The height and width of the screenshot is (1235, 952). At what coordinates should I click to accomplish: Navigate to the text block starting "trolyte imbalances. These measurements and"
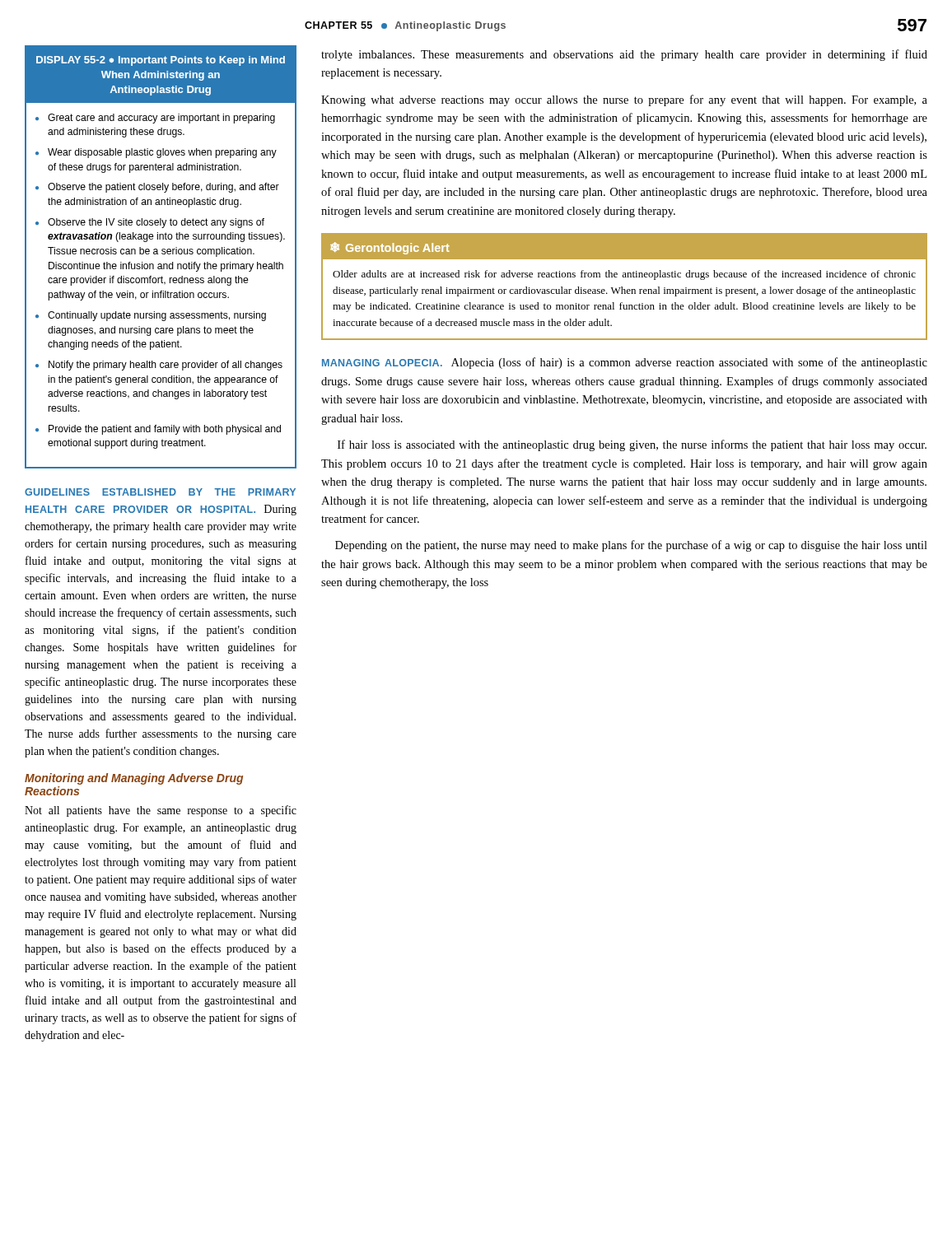624,133
